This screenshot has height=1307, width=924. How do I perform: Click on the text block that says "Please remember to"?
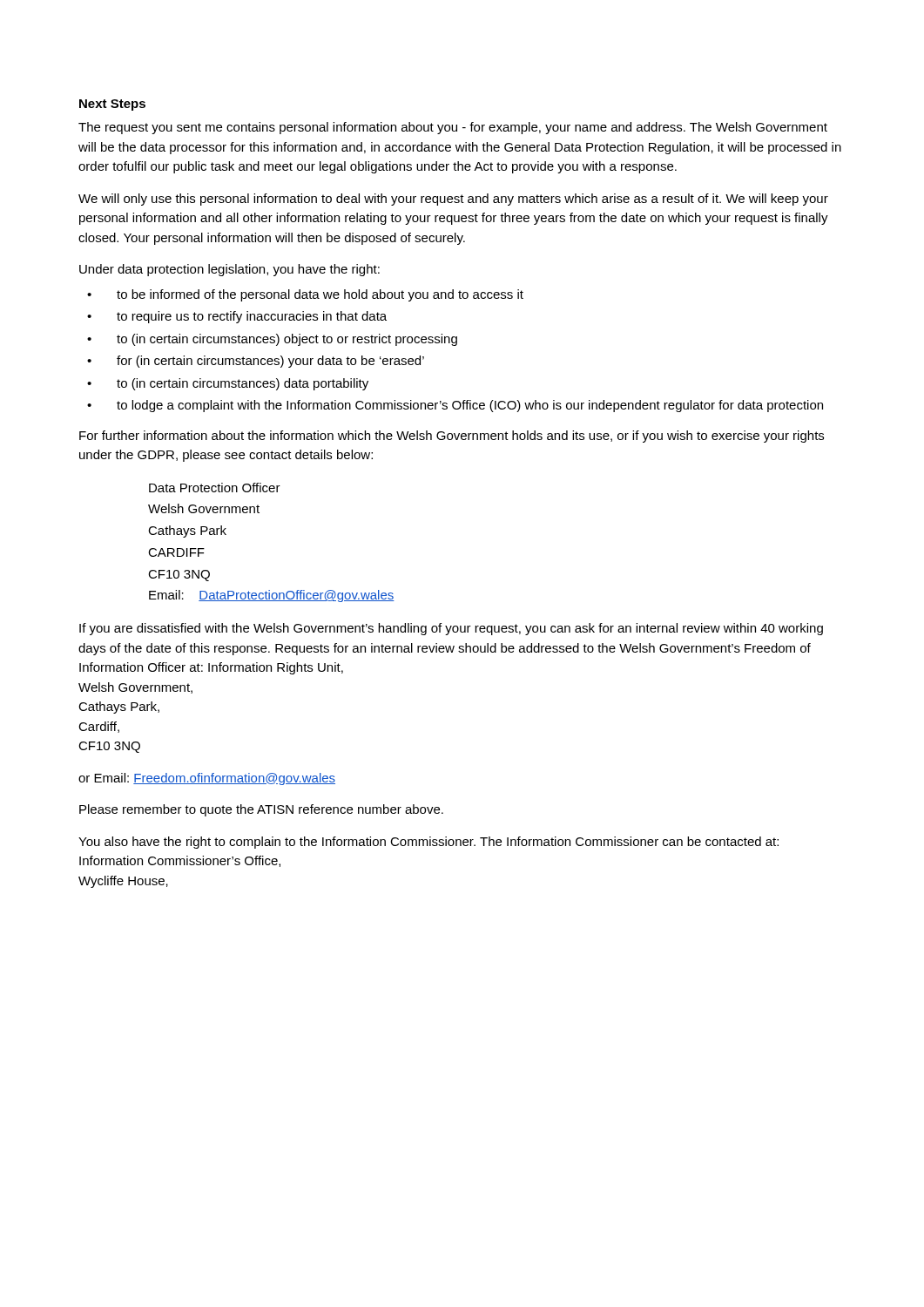pyautogui.click(x=261, y=809)
